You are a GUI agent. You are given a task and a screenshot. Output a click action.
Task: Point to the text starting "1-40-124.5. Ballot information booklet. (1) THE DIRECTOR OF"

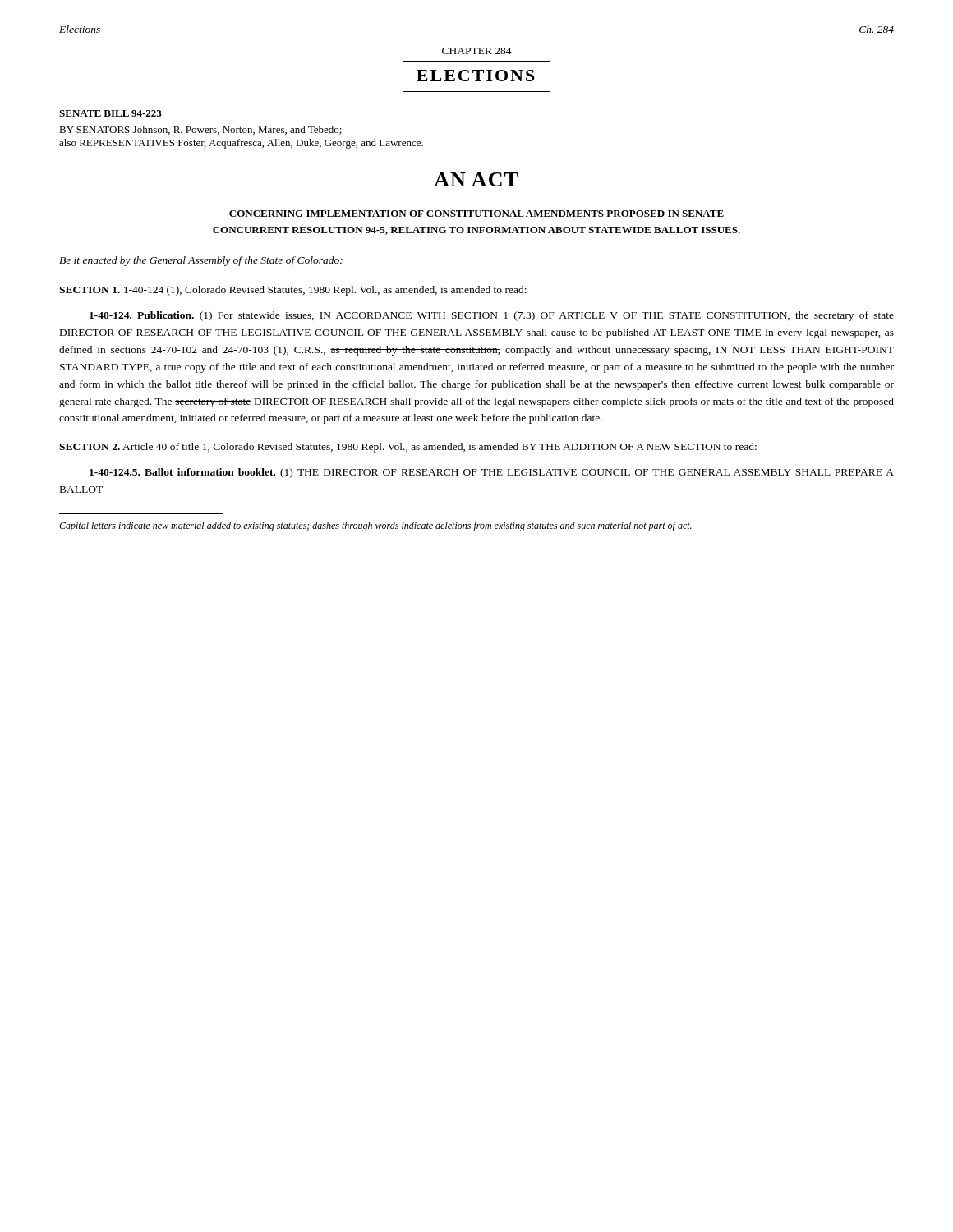coord(476,482)
